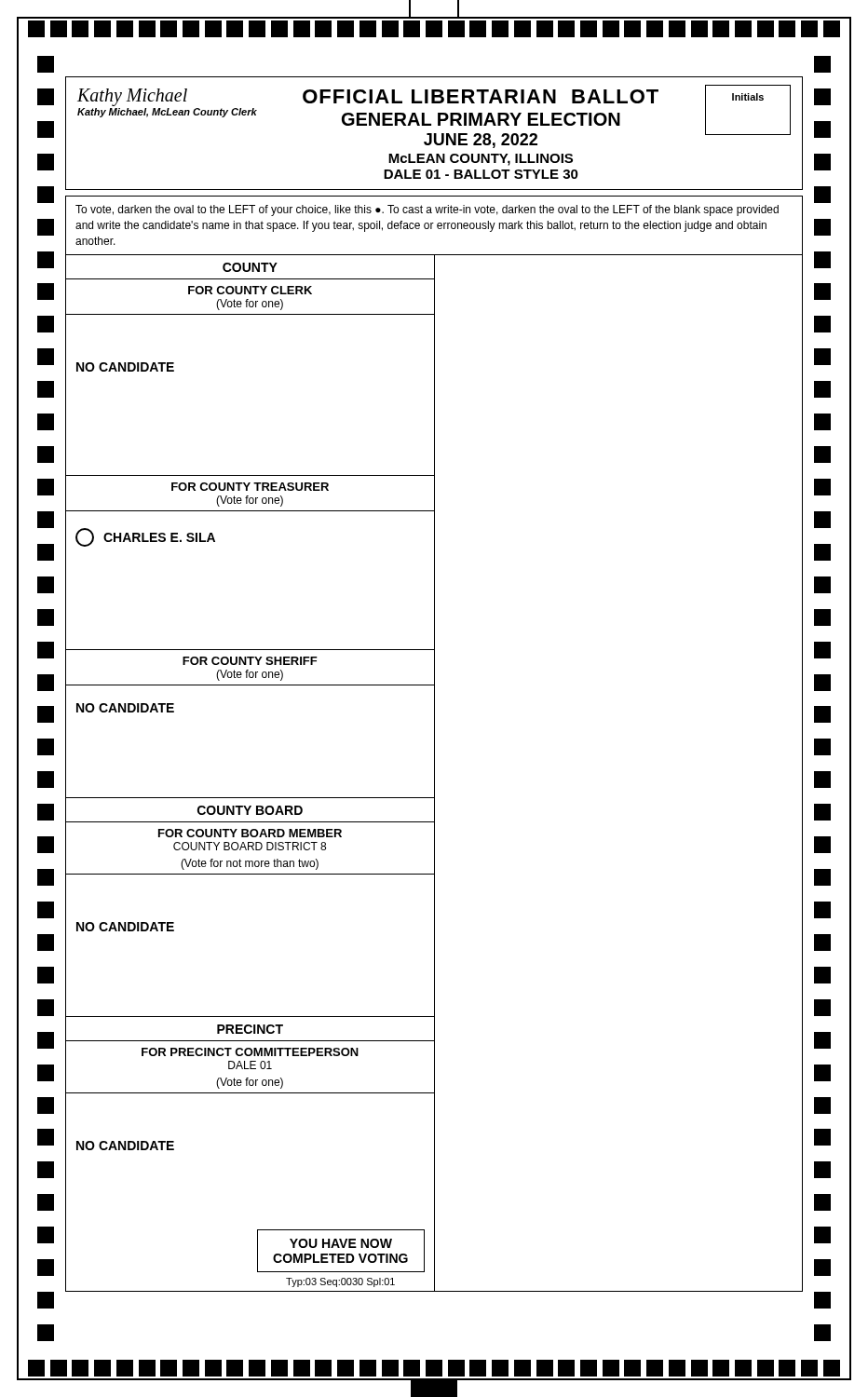
Task: Click the section header that begins "FOR COUNTY CLERK (Vote for"
Action: tap(250, 297)
